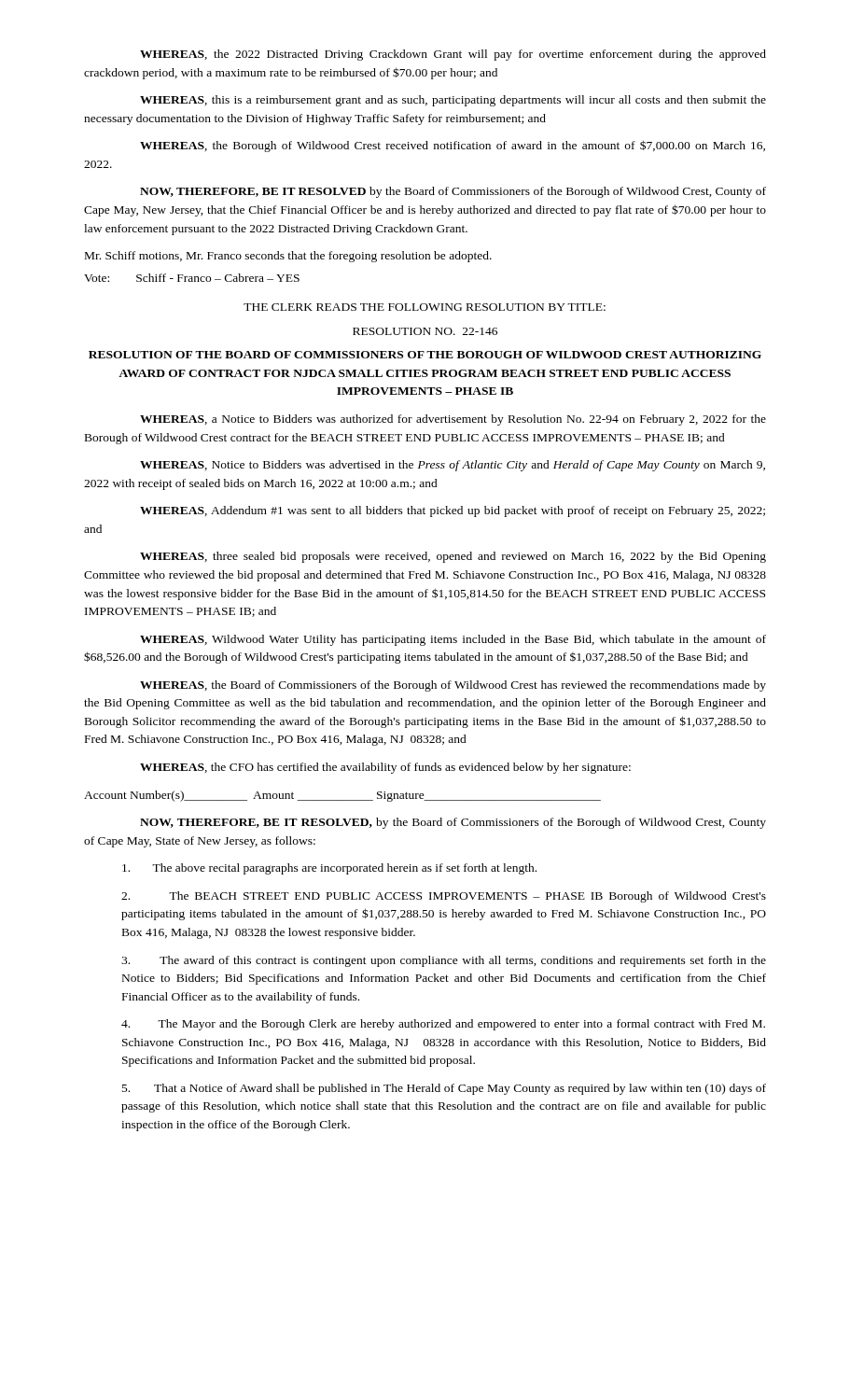
Task: Select the text block containing "WHEREAS, the 2022 Distracted Driving Crackdown Grant will"
Action: pyautogui.click(x=425, y=63)
